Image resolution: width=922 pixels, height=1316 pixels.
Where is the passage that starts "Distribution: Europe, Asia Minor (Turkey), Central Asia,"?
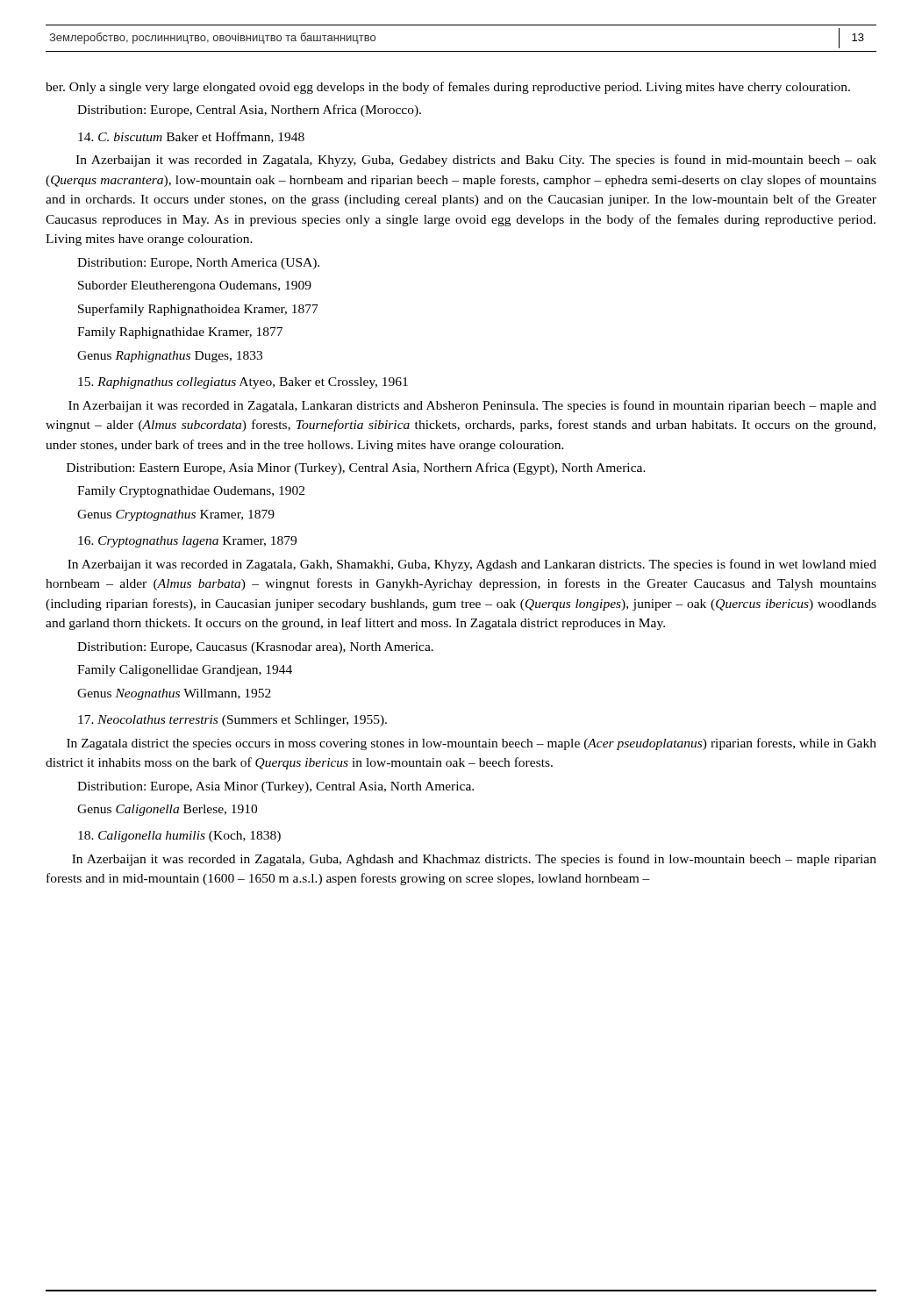[477, 786]
